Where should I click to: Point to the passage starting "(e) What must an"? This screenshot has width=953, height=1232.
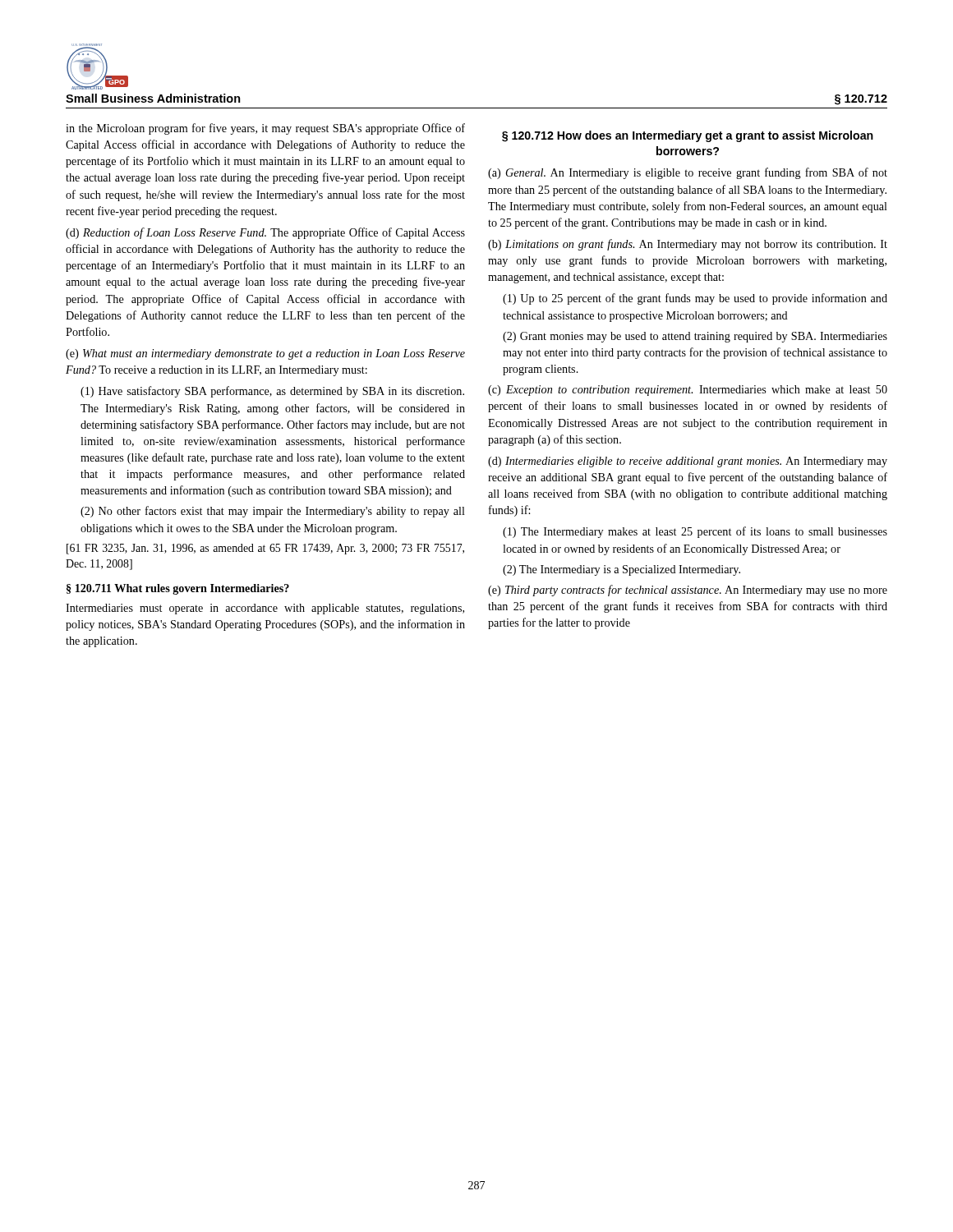tap(265, 362)
